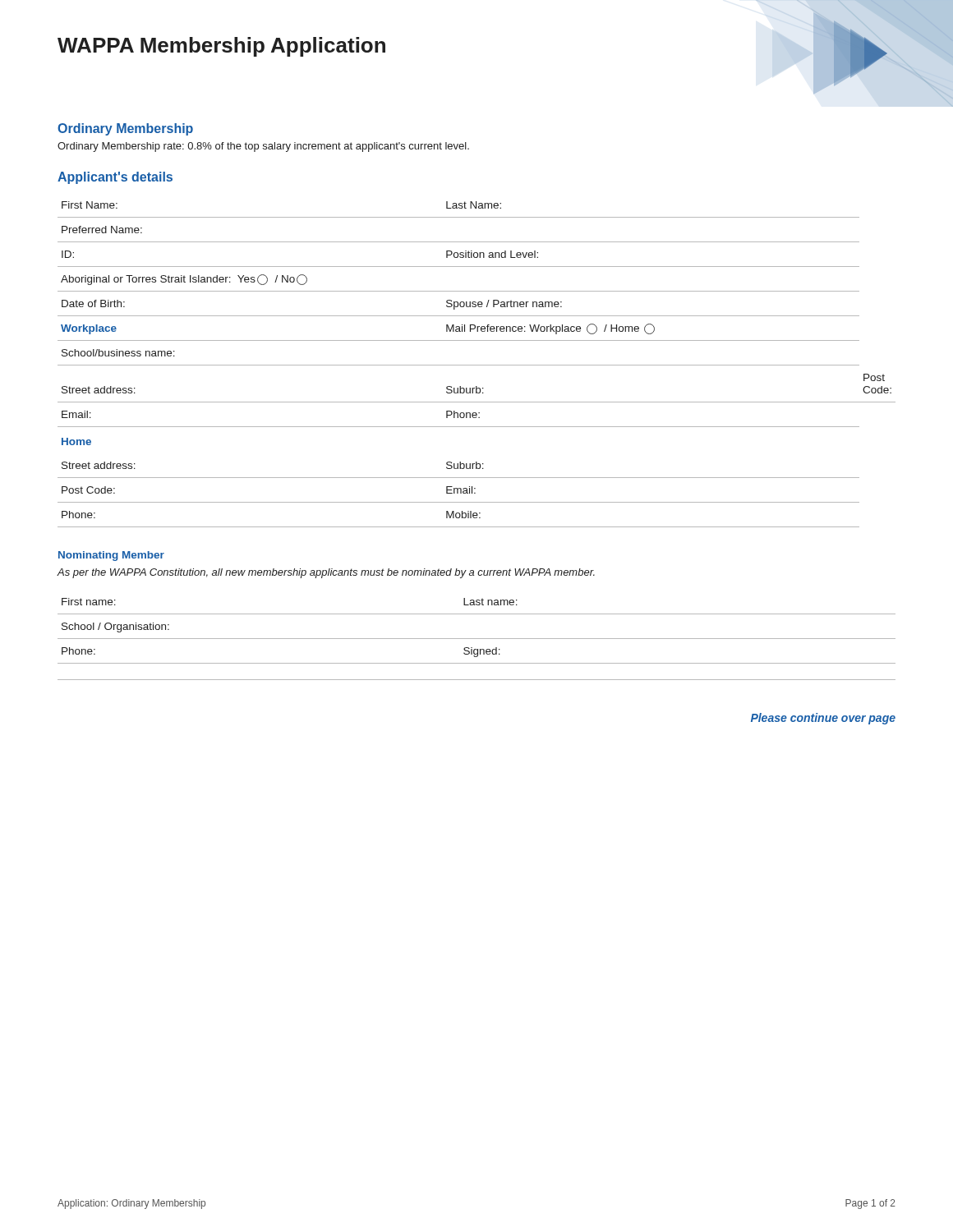Select the text with the text "Please continue over page"

pyautogui.click(x=823, y=717)
